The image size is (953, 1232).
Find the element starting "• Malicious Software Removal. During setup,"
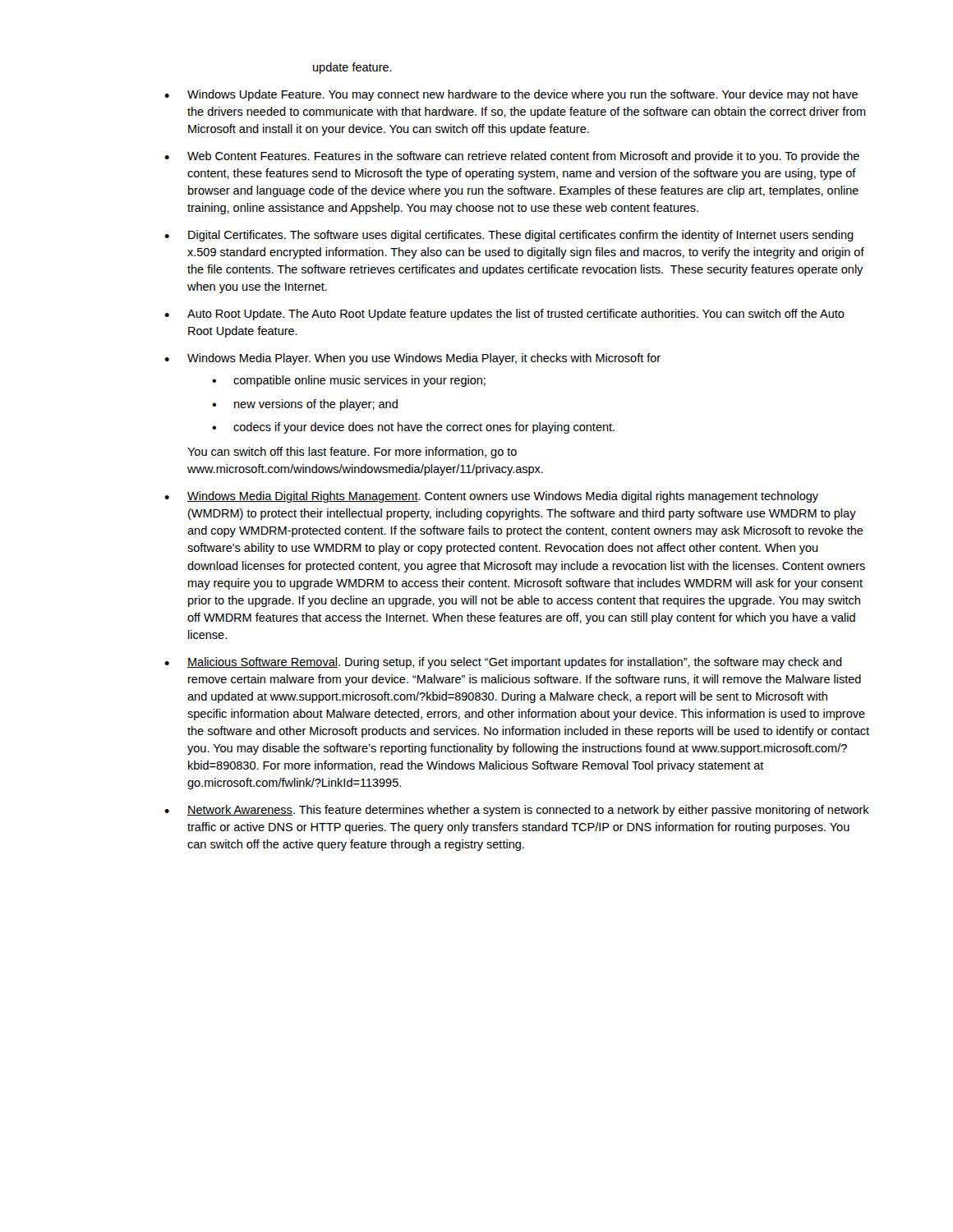(x=518, y=723)
